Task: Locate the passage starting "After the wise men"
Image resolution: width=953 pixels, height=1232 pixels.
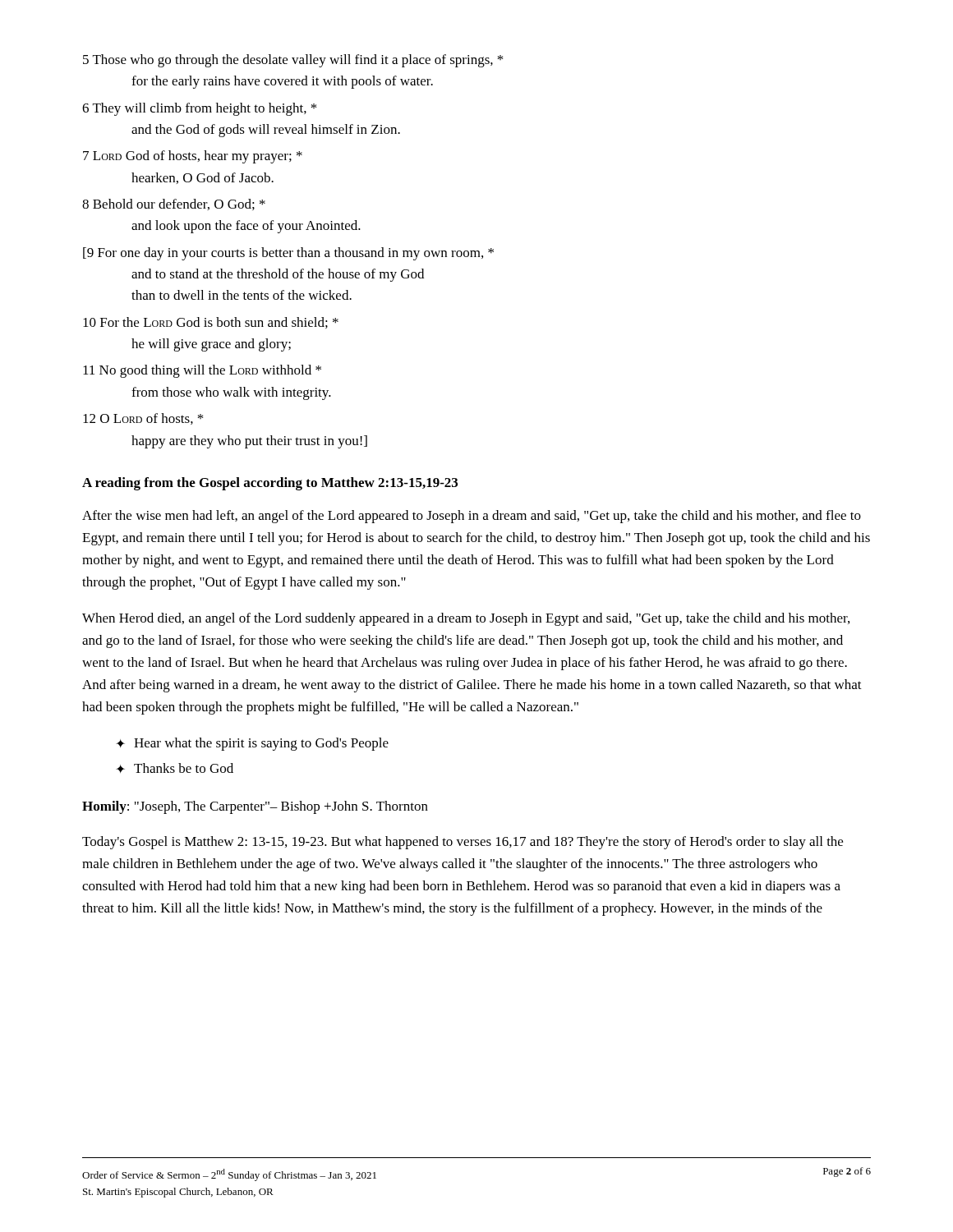Action: [476, 549]
